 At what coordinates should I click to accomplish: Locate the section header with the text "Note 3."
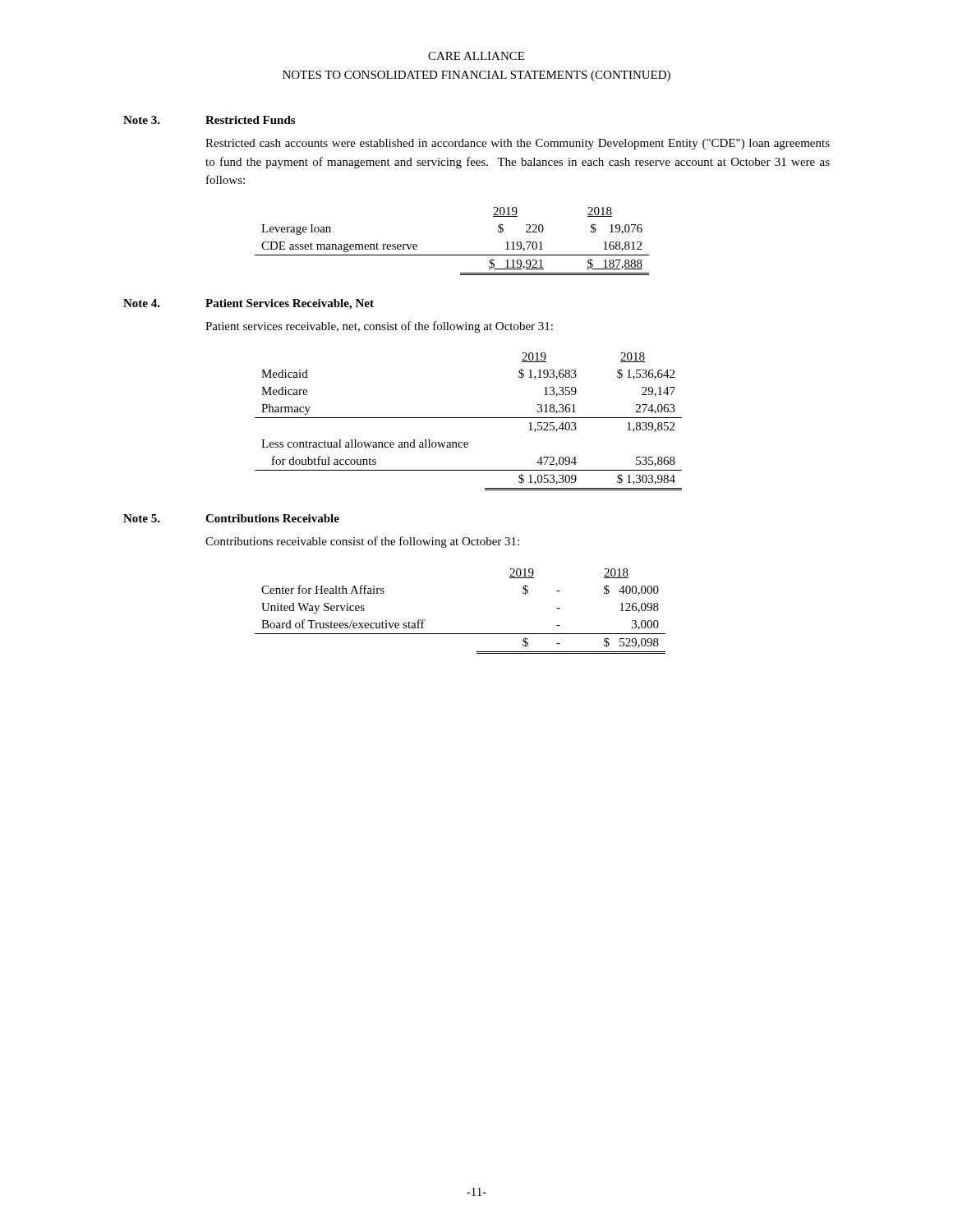click(x=142, y=120)
